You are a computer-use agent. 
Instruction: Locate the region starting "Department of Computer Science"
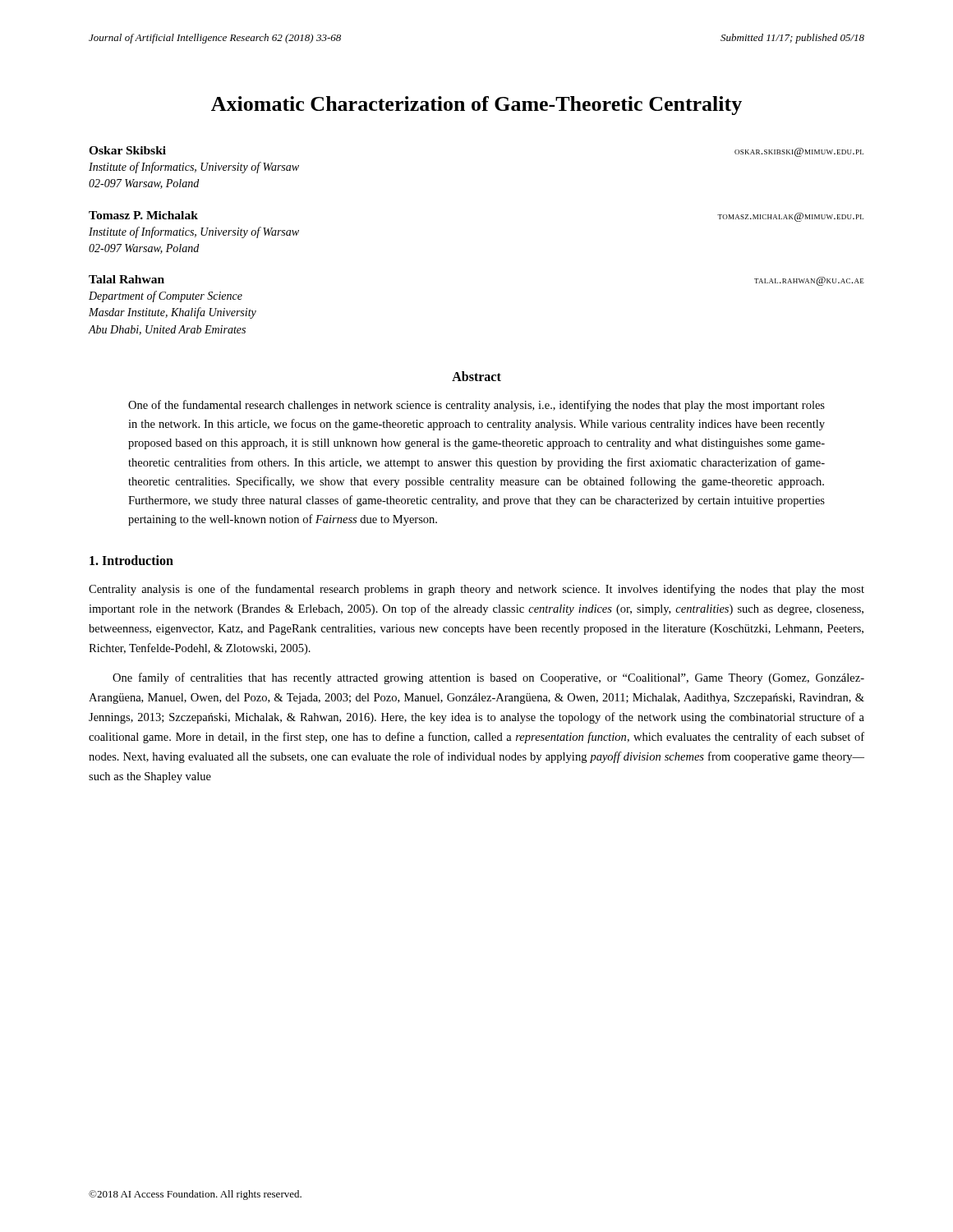click(x=172, y=313)
